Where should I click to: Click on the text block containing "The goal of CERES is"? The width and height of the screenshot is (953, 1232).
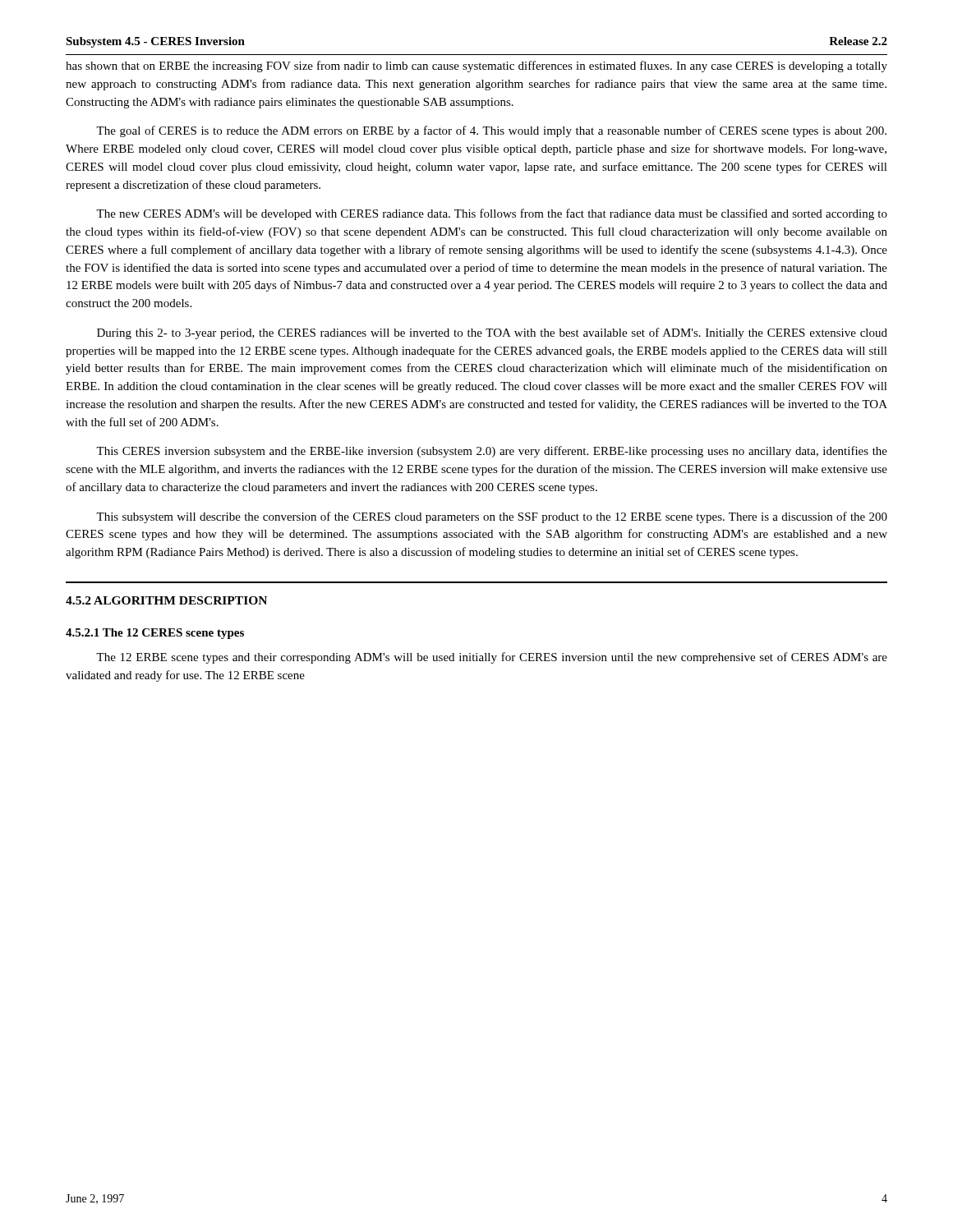point(476,158)
